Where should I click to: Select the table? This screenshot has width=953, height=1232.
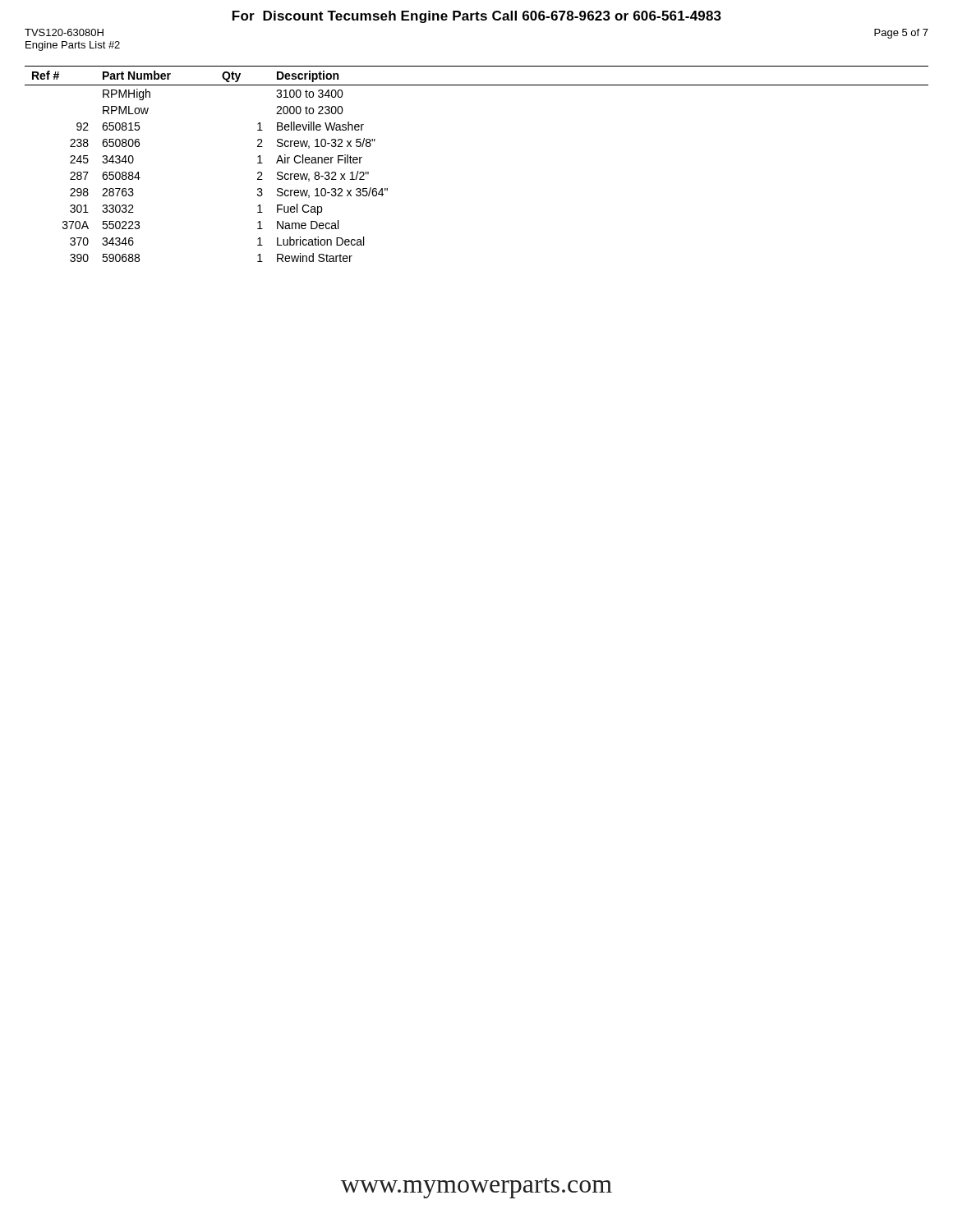pos(476,166)
